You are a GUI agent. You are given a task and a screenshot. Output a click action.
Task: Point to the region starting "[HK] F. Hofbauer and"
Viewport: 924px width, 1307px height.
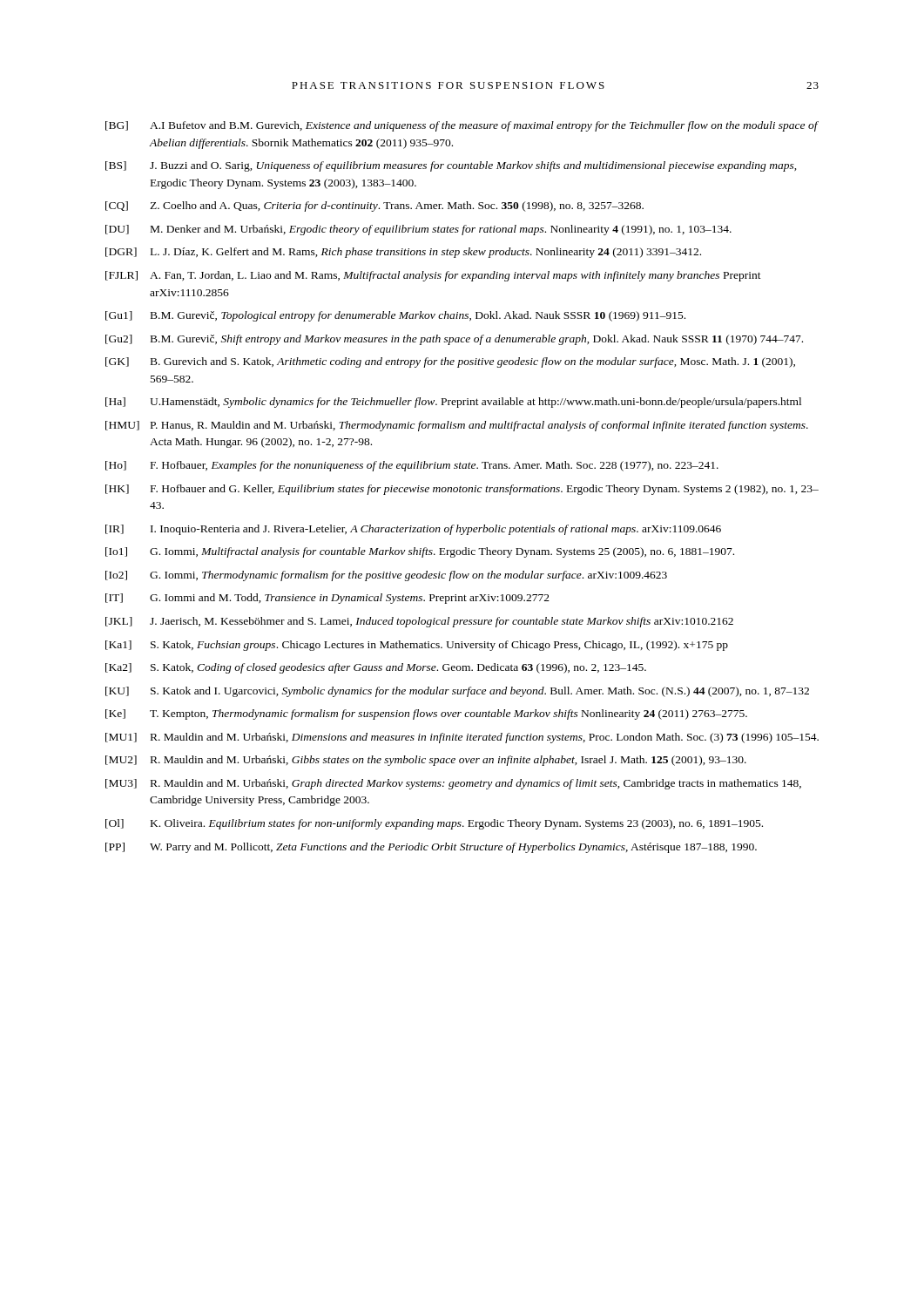462,497
